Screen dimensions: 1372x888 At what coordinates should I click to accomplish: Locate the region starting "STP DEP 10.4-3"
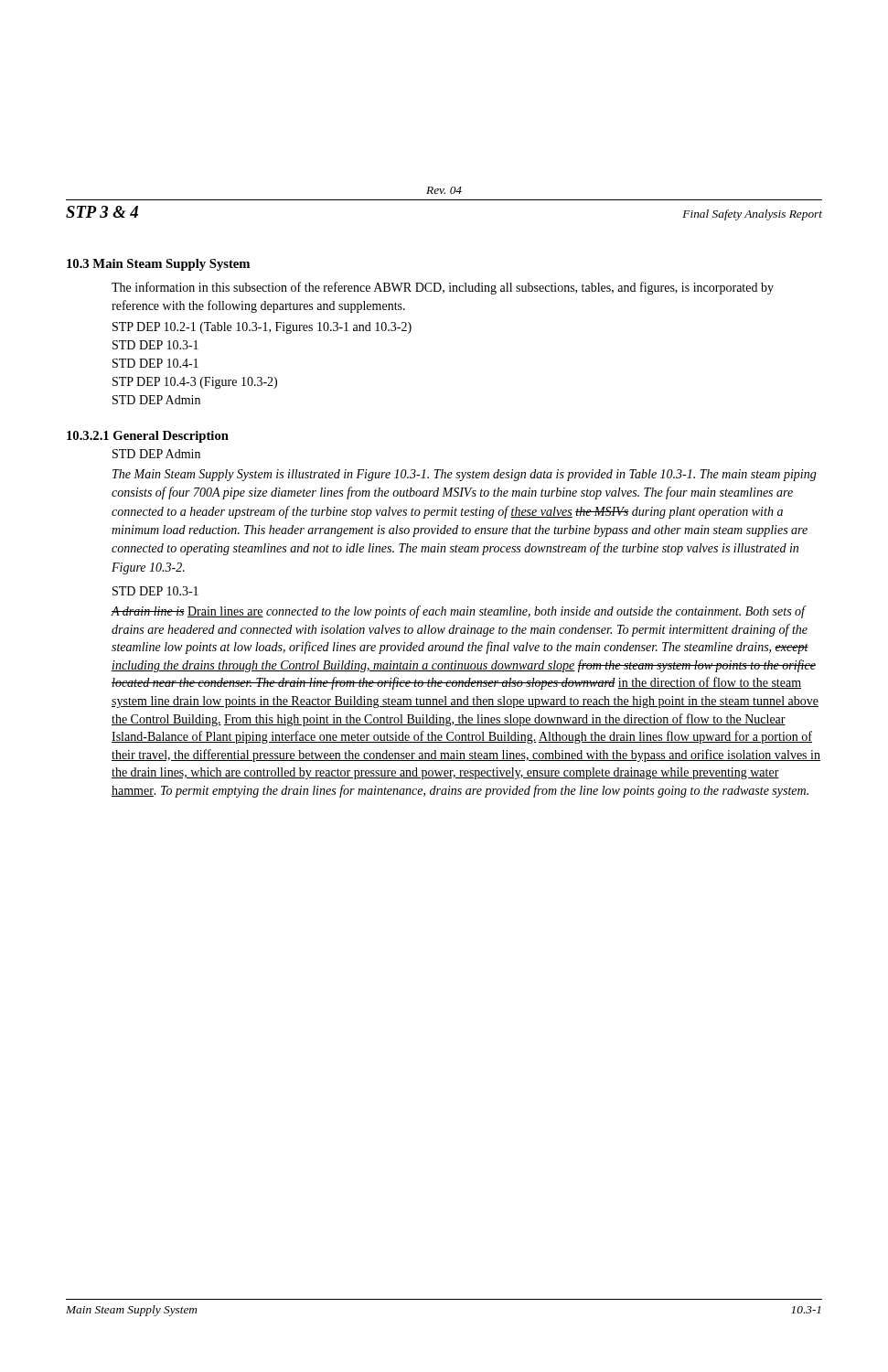(x=195, y=383)
